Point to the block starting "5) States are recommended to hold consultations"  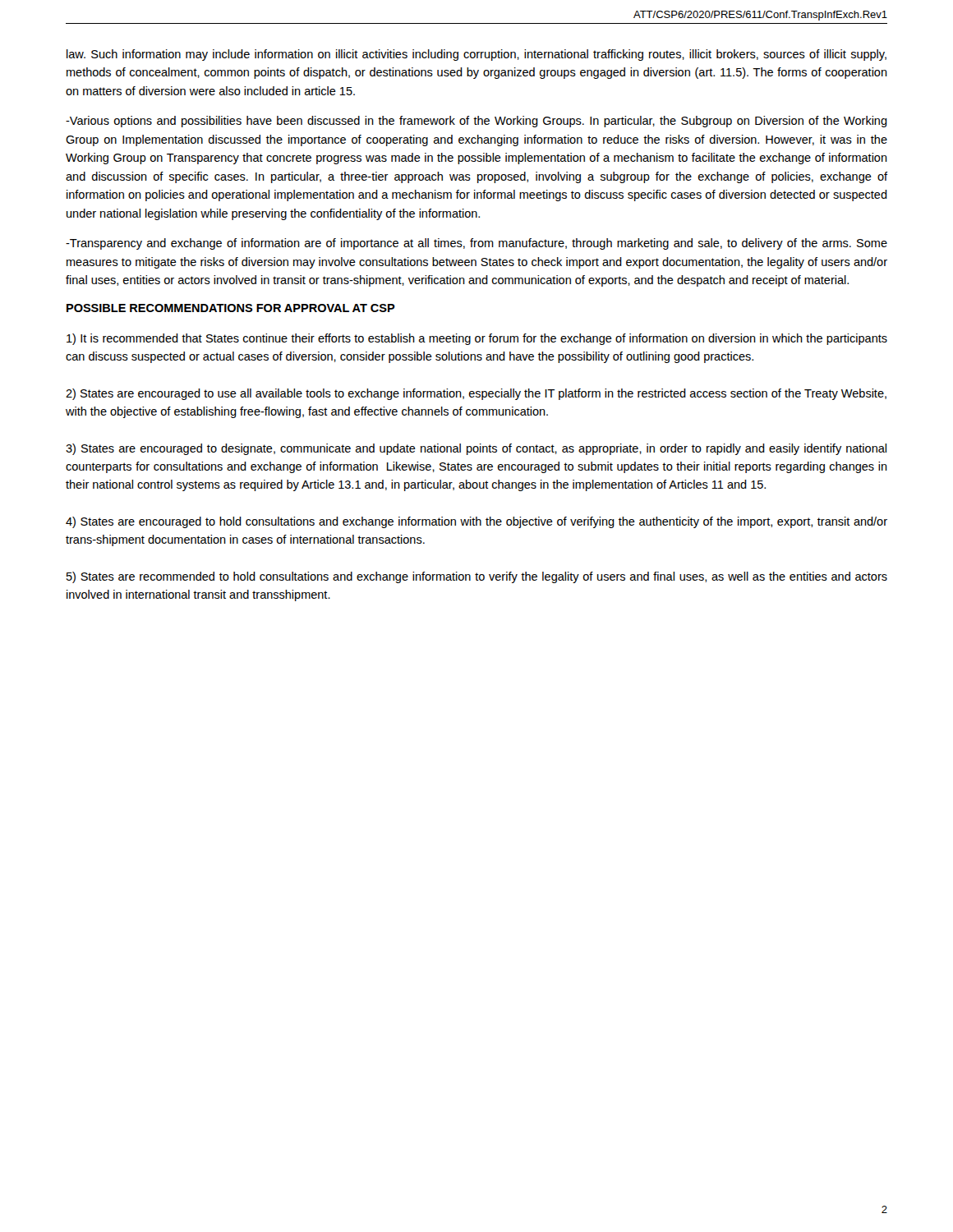click(x=476, y=586)
